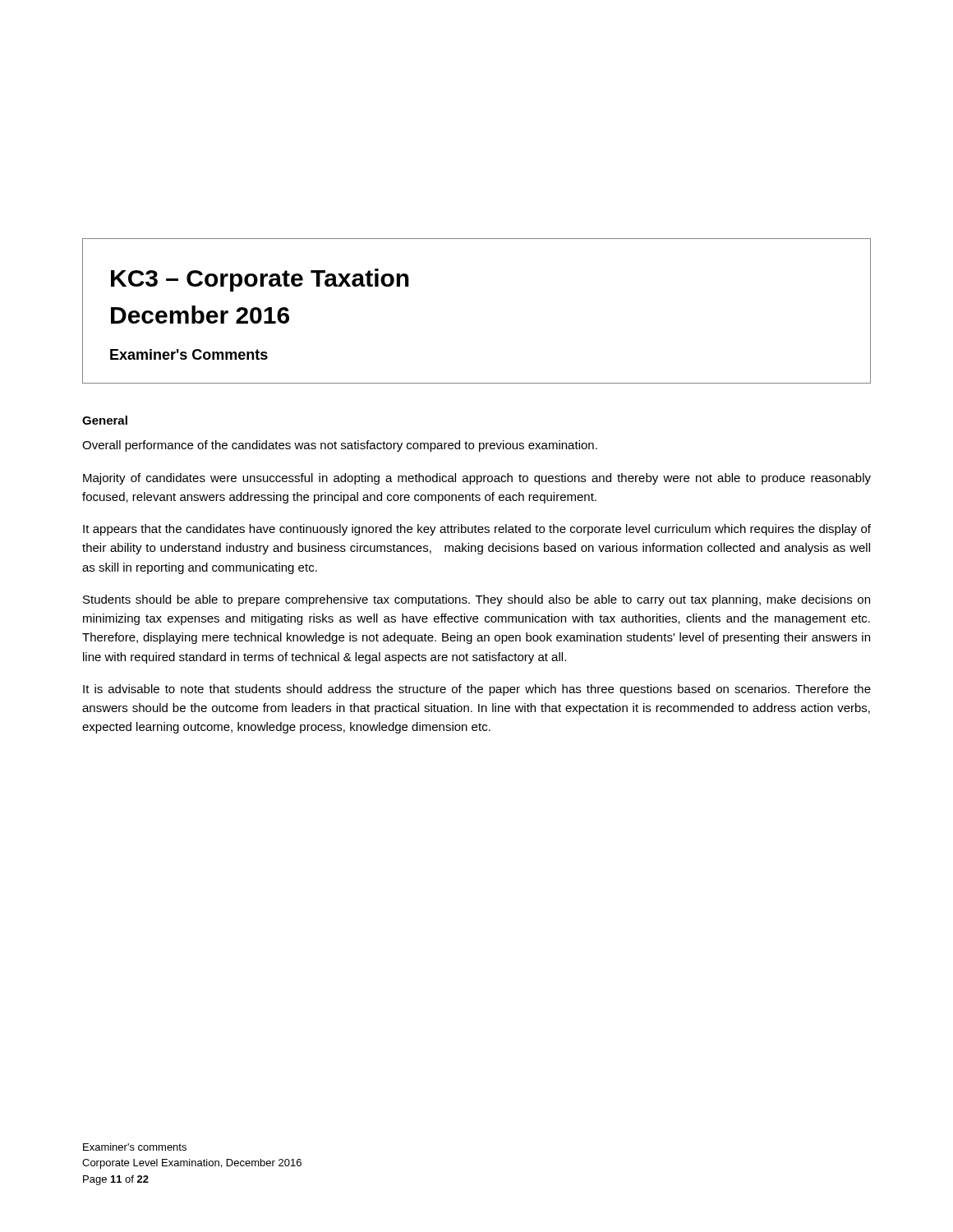The image size is (953, 1232).
Task: Navigate to the passage starting "It appears that the candidates have continuously"
Action: point(476,548)
